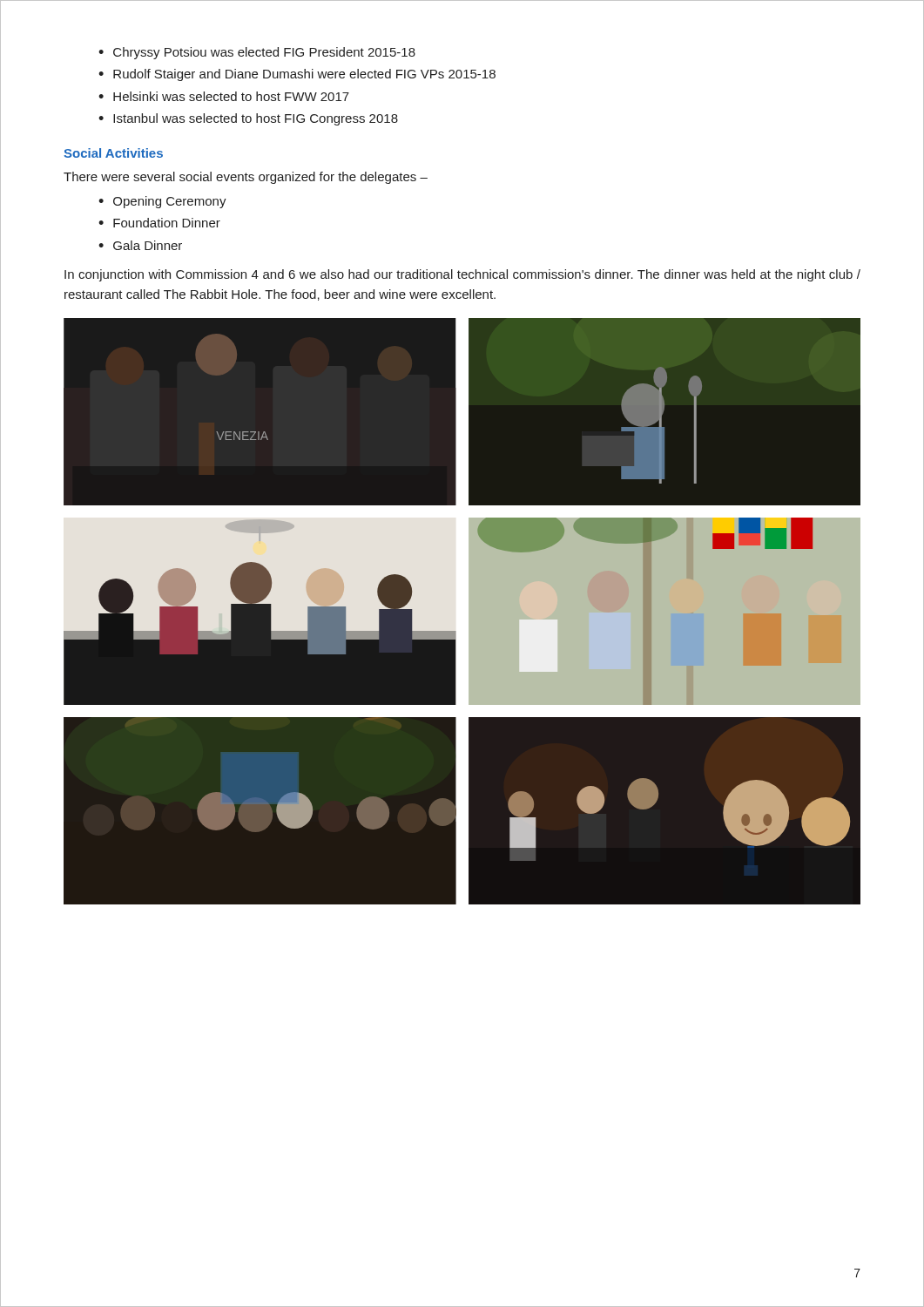This screenshot has width=924, height=1307.
Task: Select the list item that says "• Opening Ceremony"
Action: pos(162,202)
